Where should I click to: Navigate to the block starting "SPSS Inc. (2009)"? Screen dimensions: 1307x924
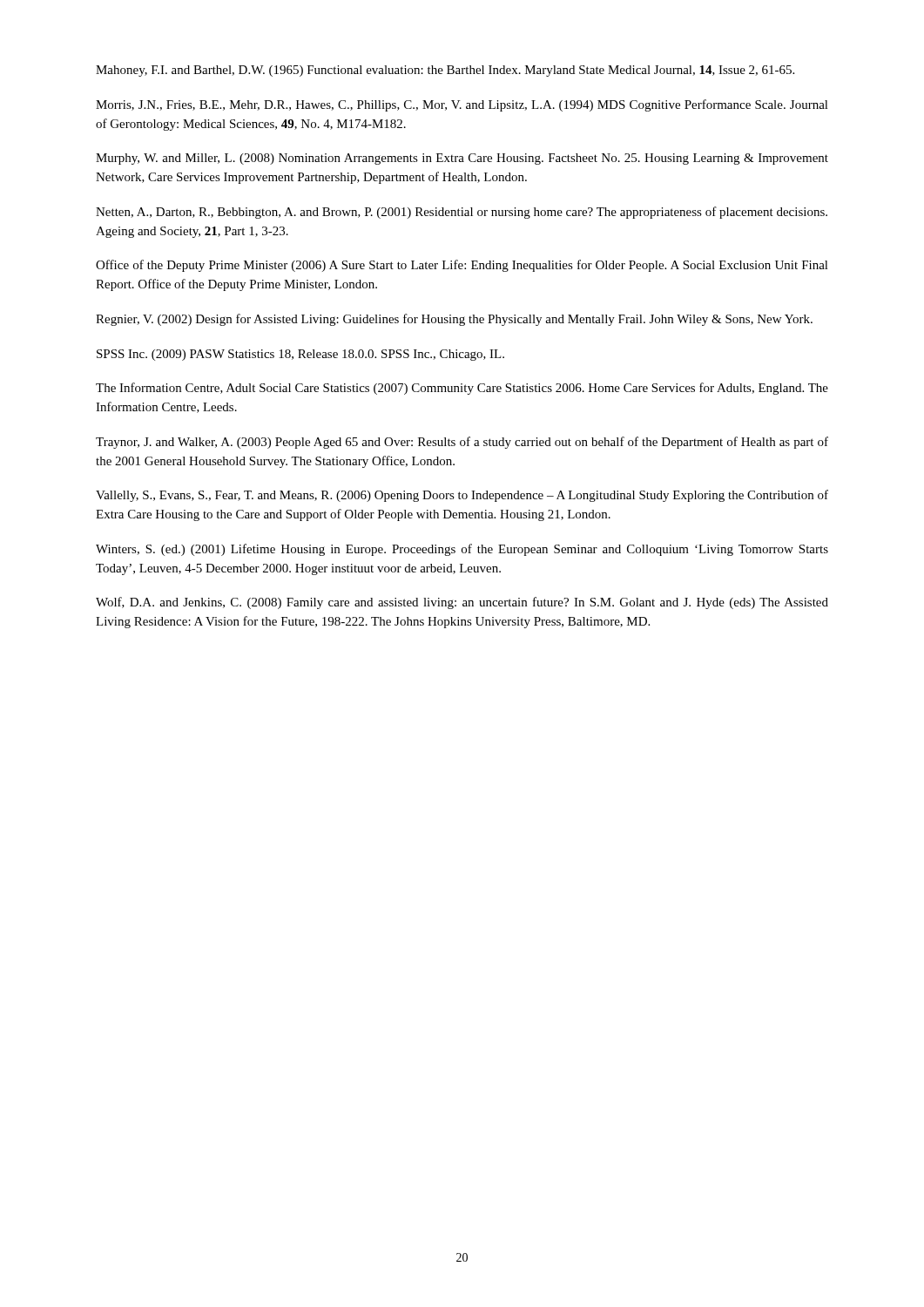tap(300, 353)
